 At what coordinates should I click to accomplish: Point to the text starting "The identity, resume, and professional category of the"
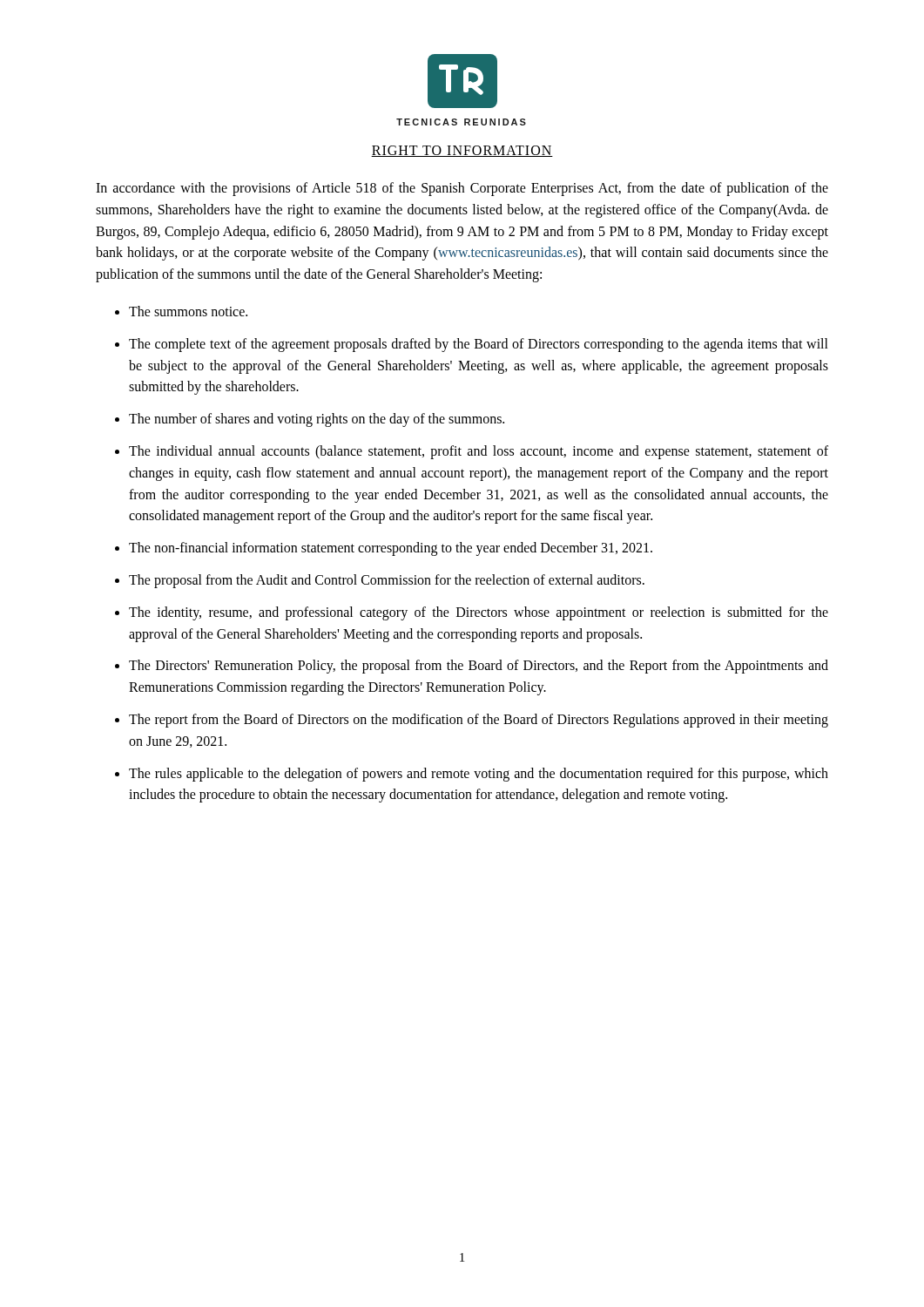pyautogui.click(x=479, y=623)
